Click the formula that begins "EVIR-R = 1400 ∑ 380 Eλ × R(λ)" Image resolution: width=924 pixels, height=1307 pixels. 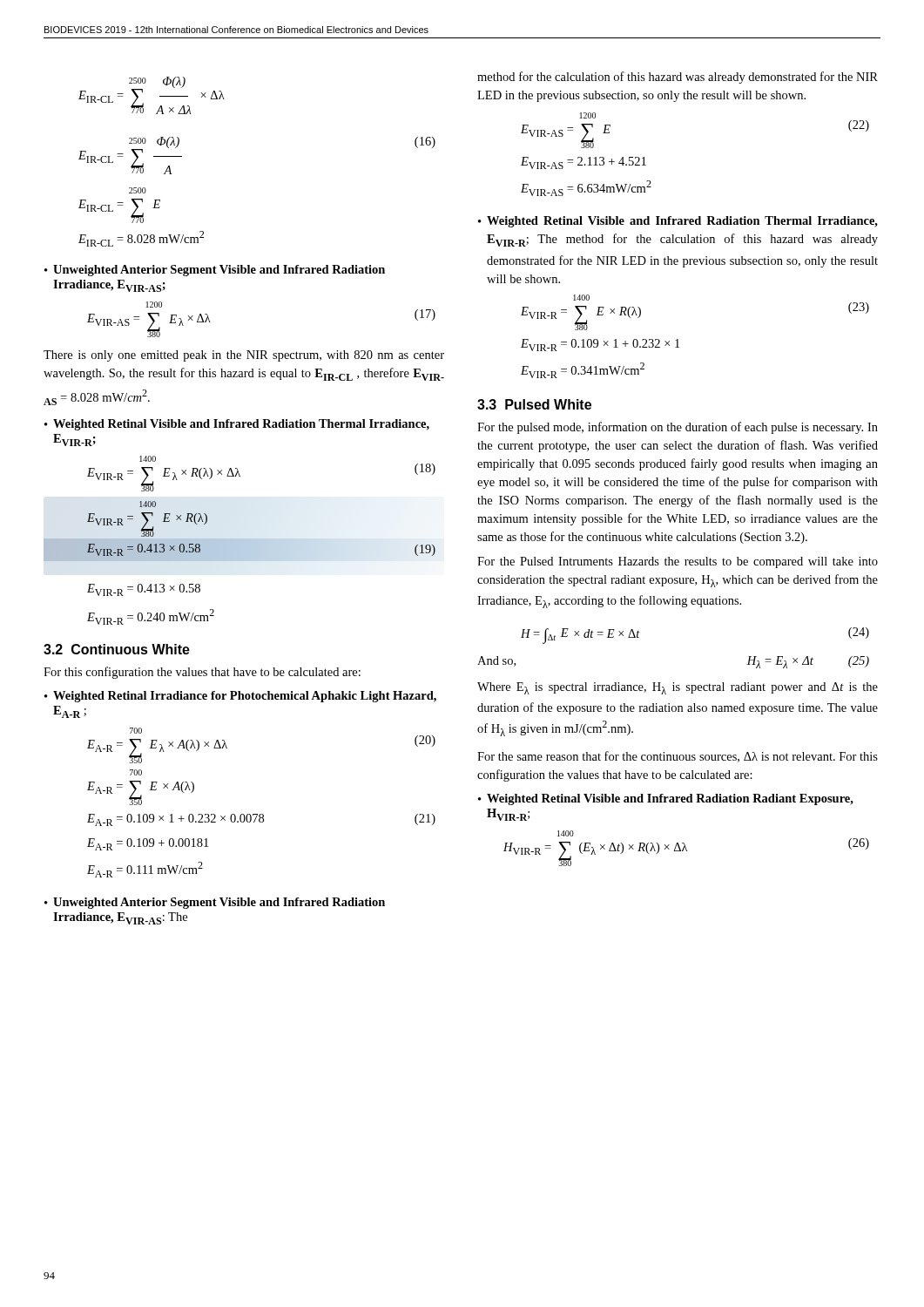[x=148, y=459]
